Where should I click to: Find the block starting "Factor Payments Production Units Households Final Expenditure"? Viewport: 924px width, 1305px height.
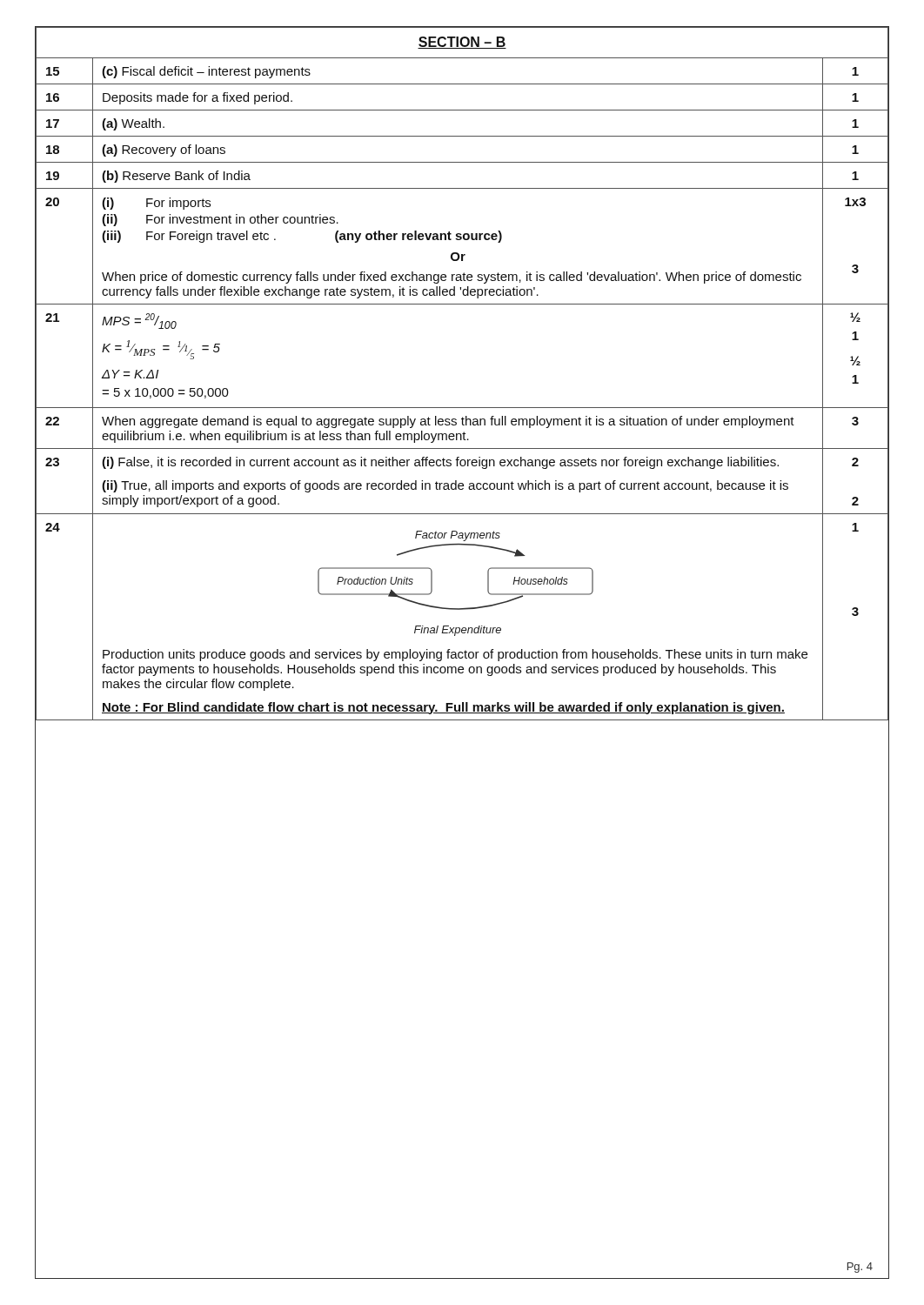[458, 616]
